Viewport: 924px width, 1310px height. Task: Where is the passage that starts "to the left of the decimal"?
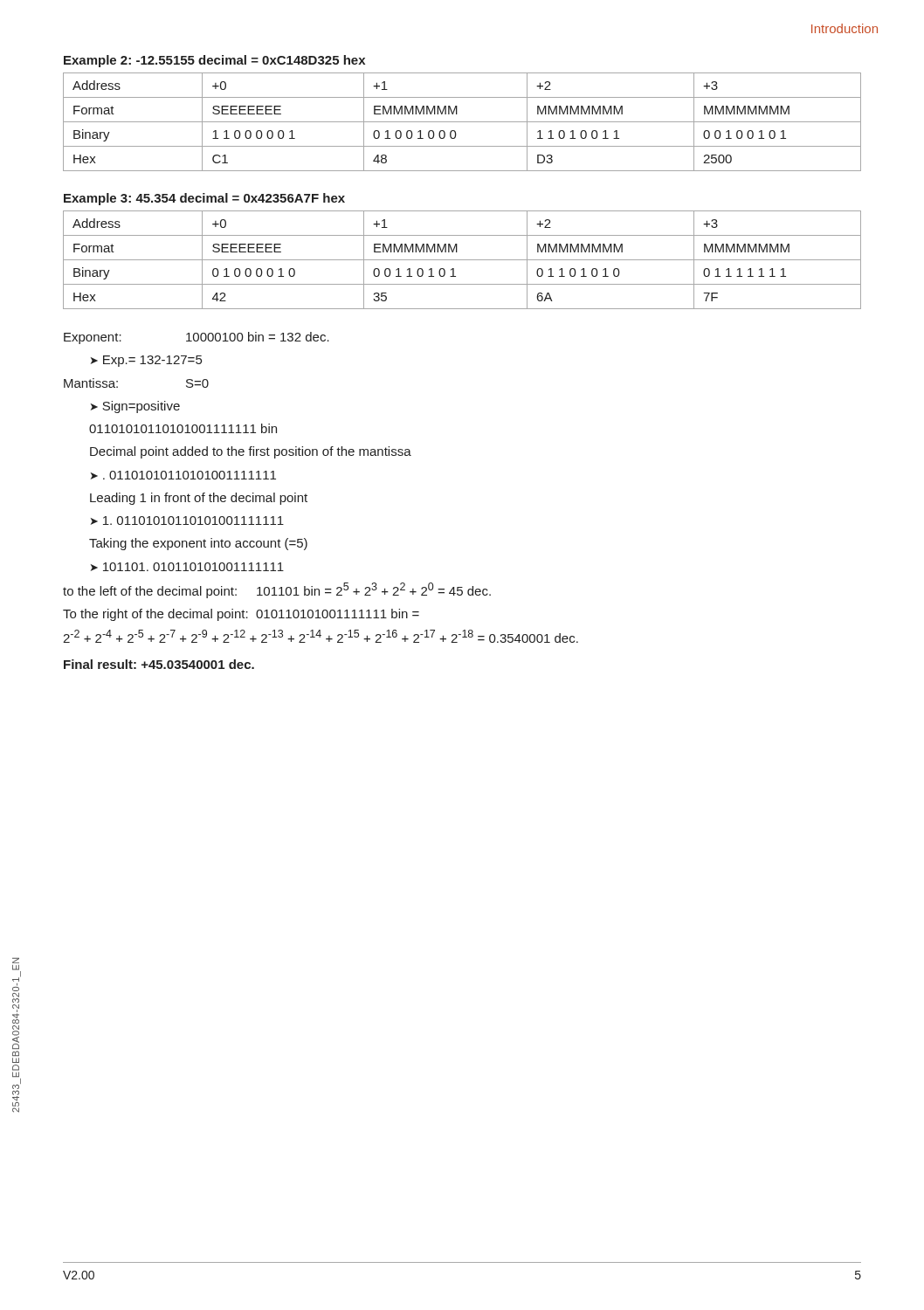click(277, 589)
